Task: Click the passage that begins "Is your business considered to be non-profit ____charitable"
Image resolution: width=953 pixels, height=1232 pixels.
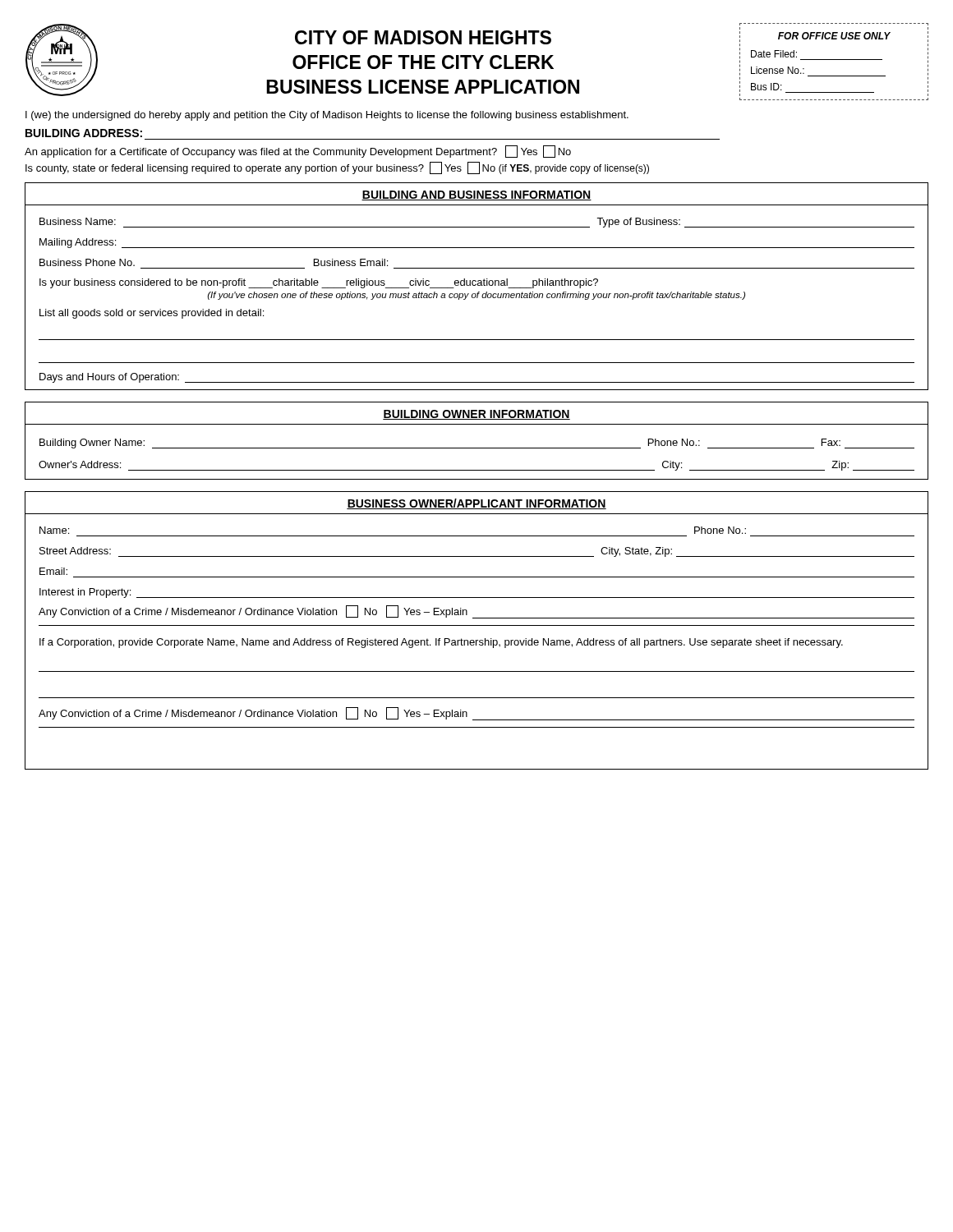Action: click(x=319, y=282)
